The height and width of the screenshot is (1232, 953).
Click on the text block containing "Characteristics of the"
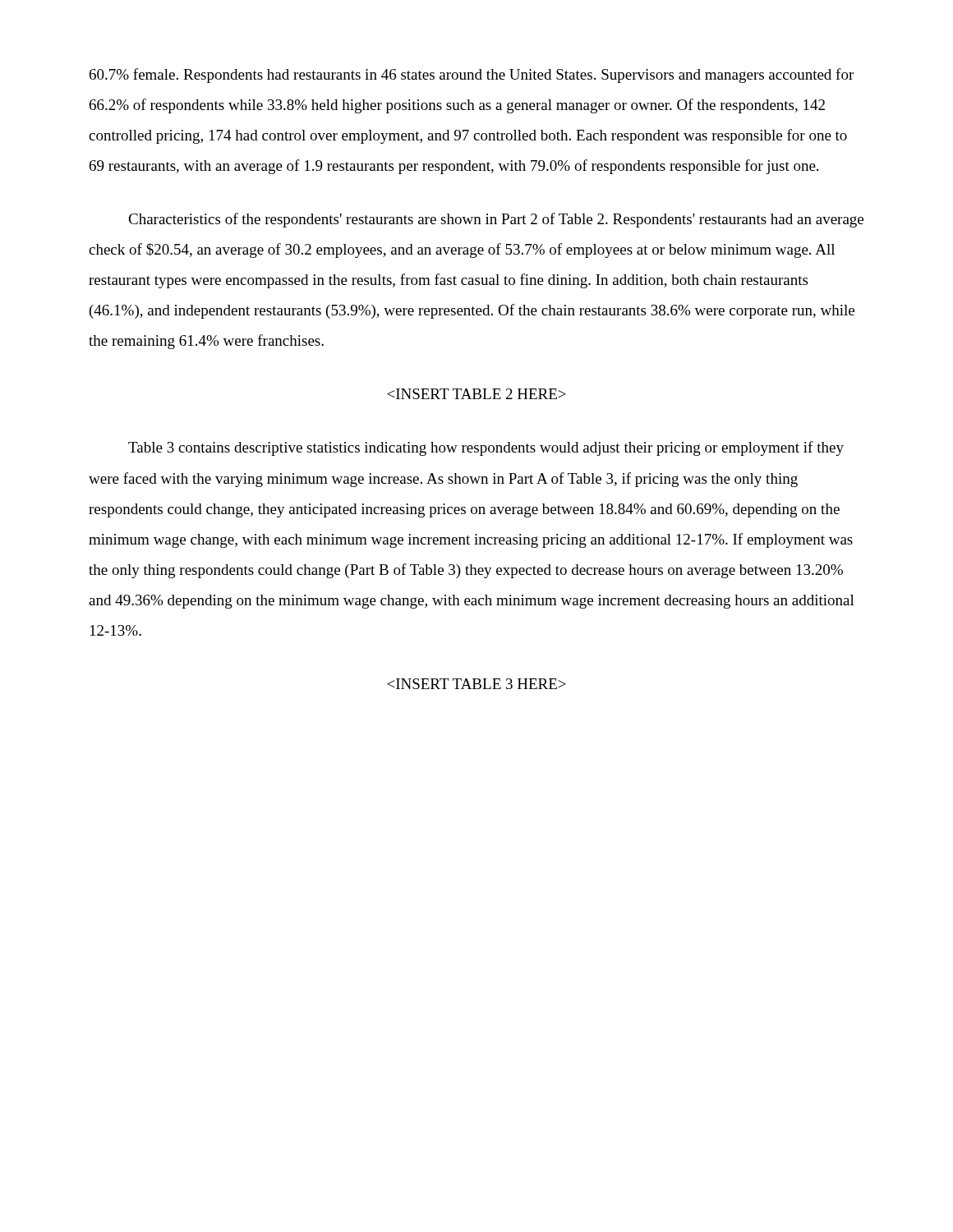pyautogui.click(x=476, y=280)
